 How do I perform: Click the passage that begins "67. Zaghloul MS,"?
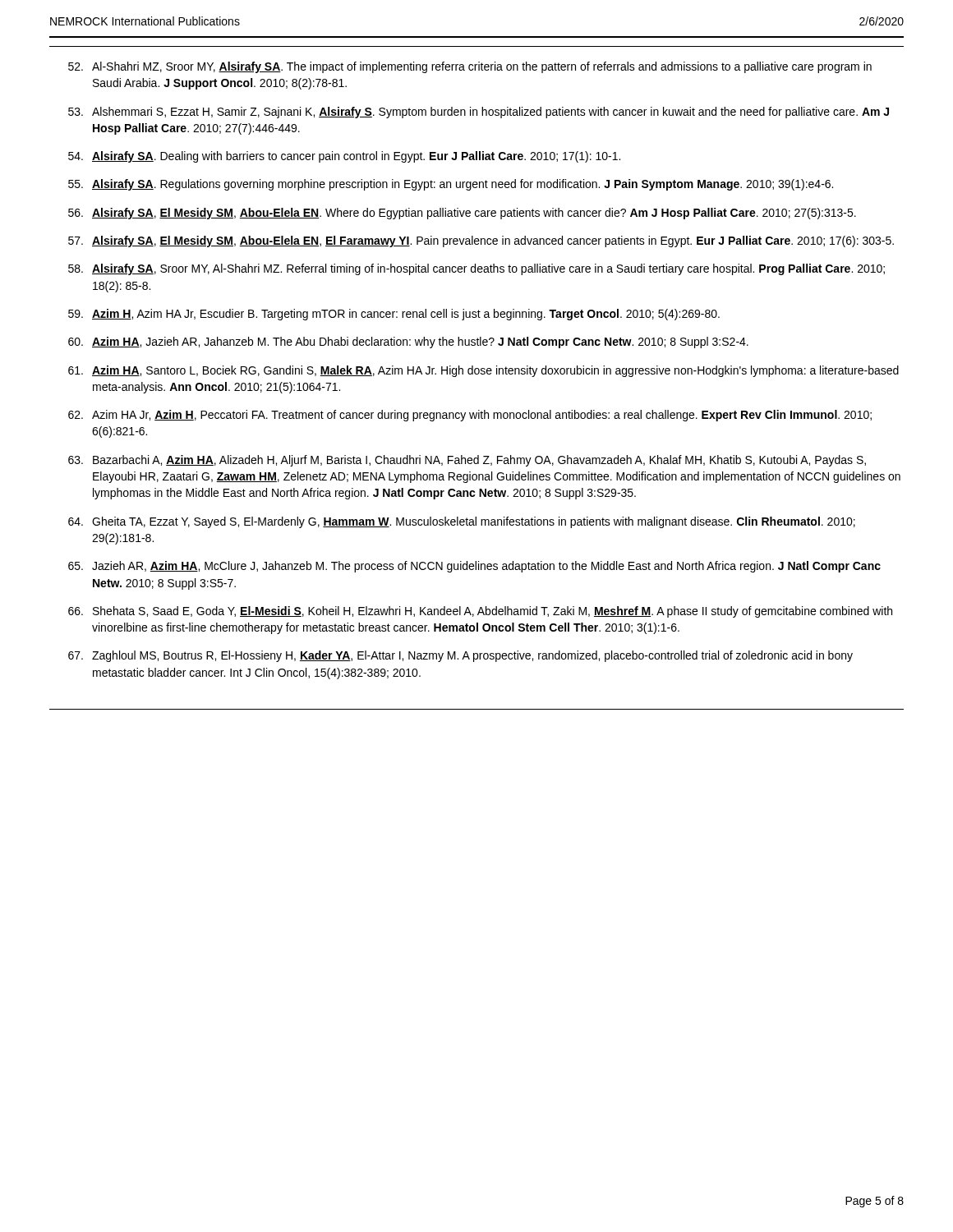tap(476, 664)
